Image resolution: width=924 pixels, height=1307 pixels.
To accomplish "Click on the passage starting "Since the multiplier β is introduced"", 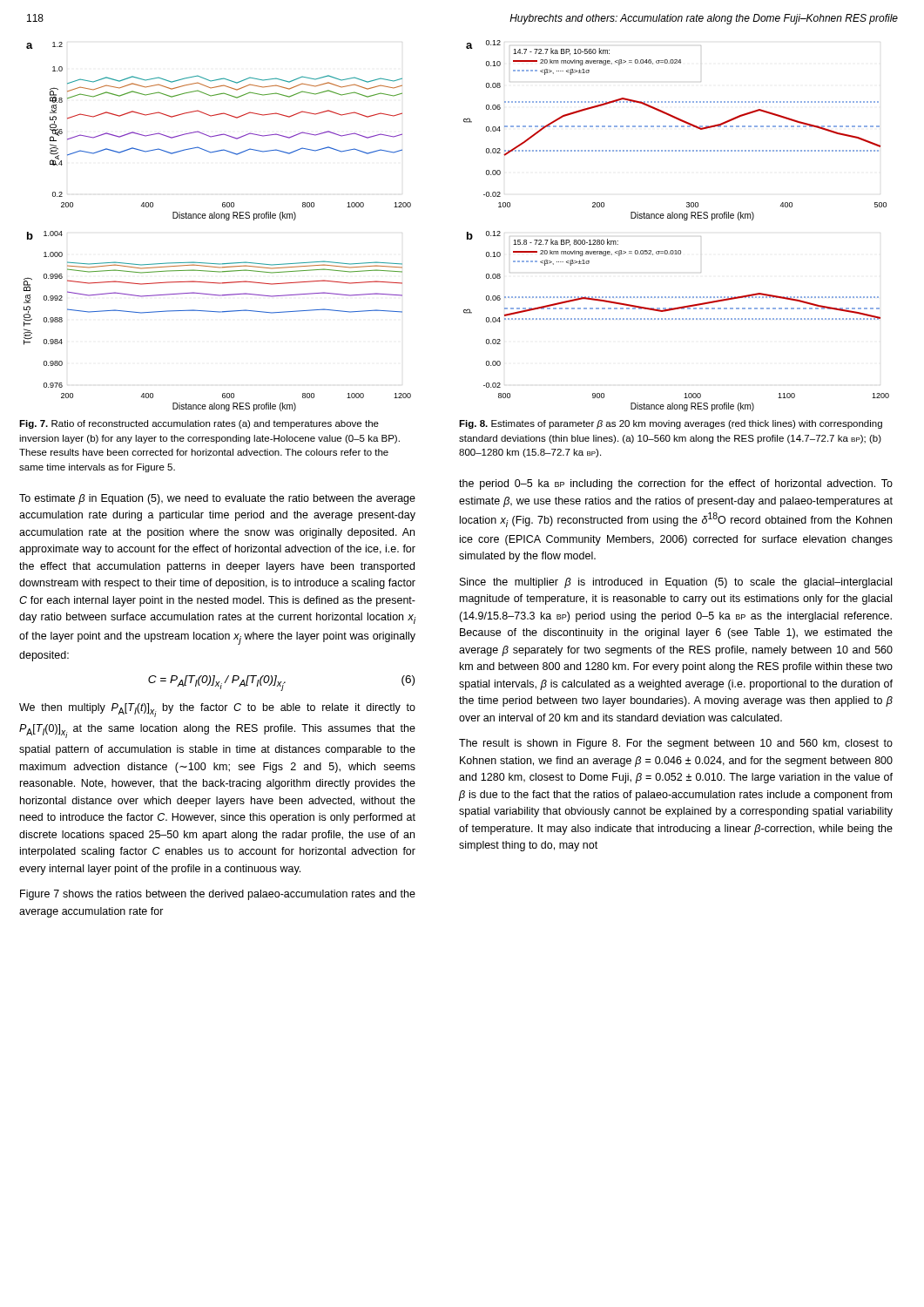I will point(676,650).
